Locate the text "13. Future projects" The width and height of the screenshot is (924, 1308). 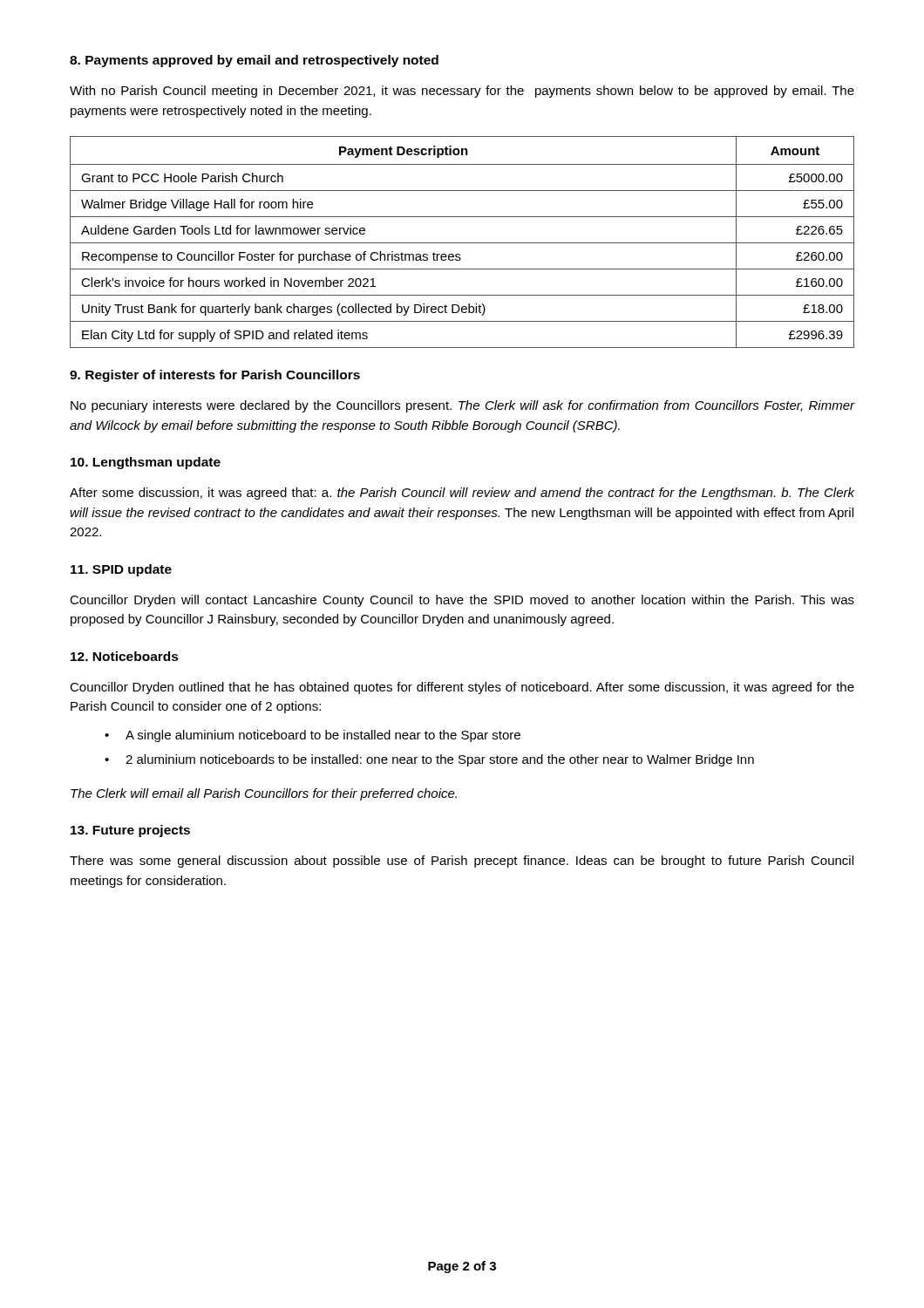click(x=130, y=831)
